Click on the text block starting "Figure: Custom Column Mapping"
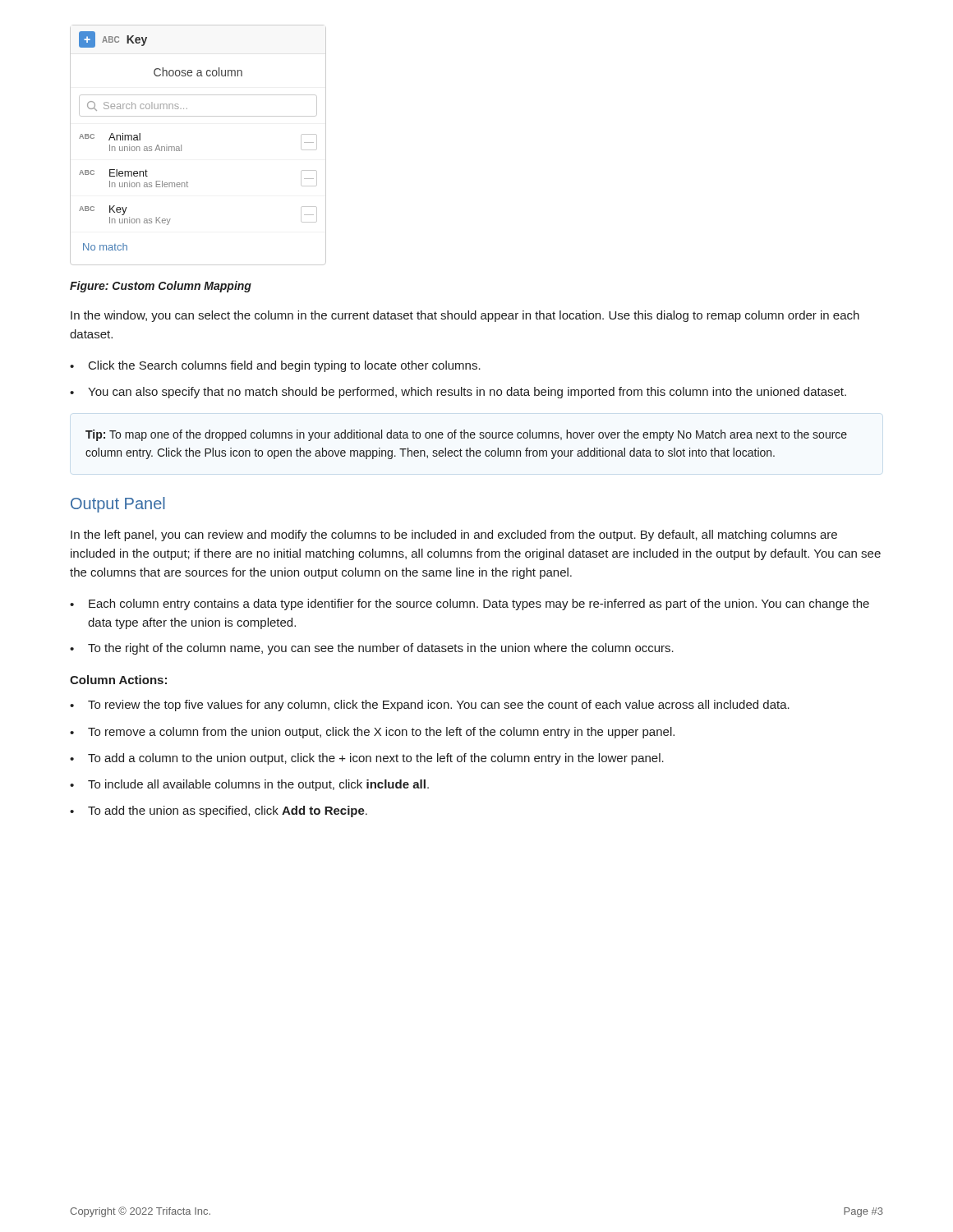This screenshot has height=1232, width=953. point(161,286)
